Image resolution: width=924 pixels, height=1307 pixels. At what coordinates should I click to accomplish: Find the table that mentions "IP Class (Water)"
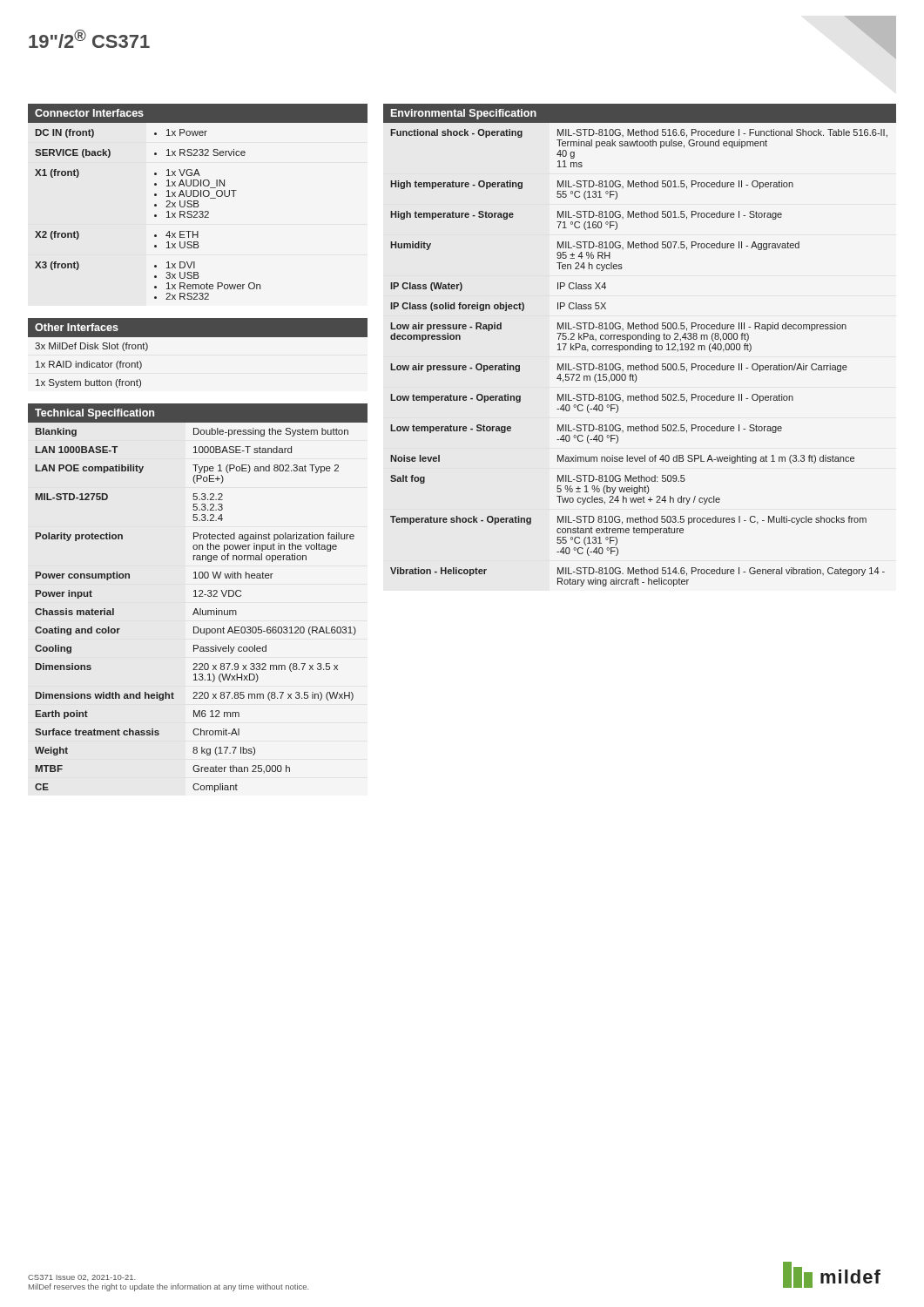(x=640, y=357)
